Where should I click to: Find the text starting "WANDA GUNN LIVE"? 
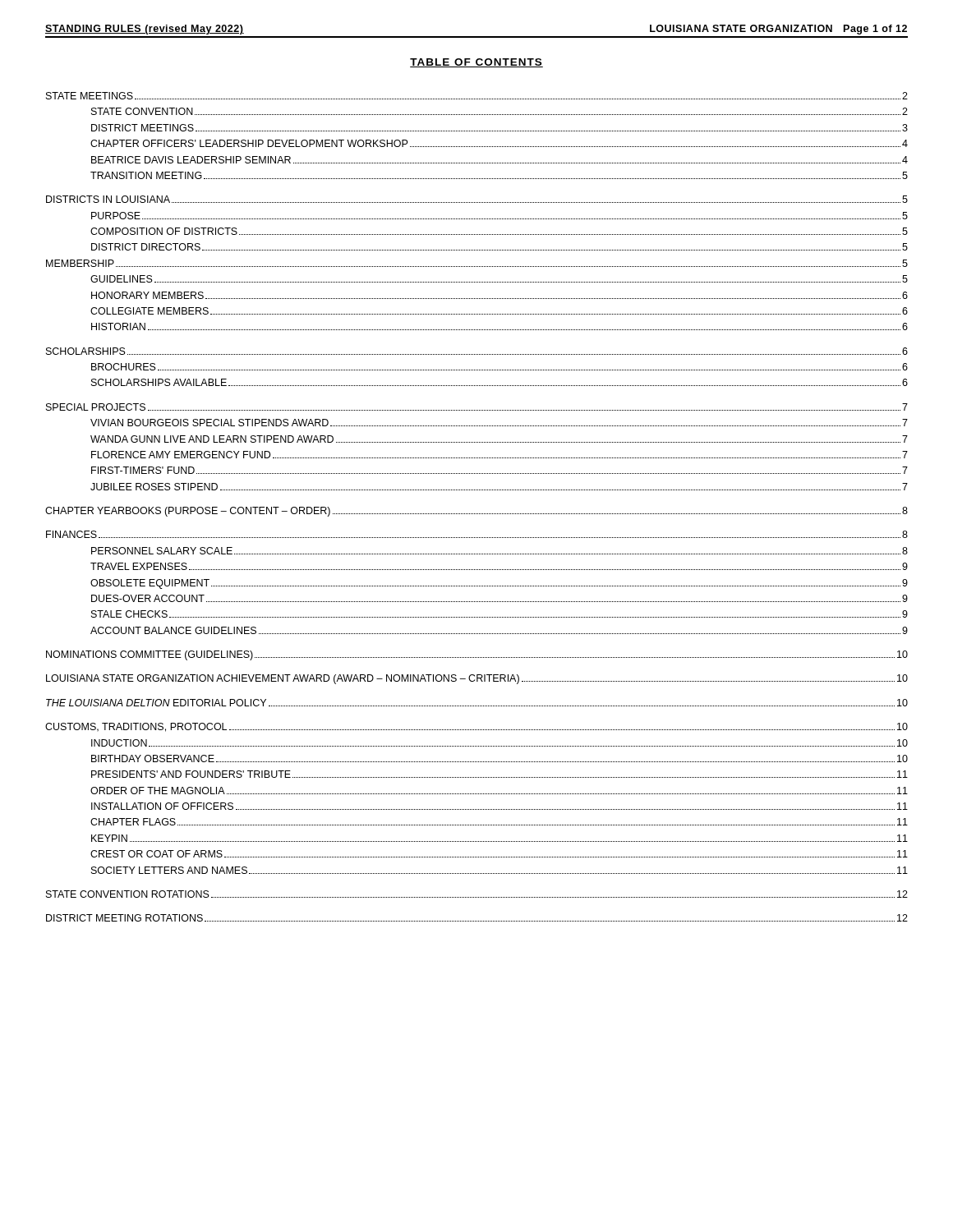pos(499,440)
